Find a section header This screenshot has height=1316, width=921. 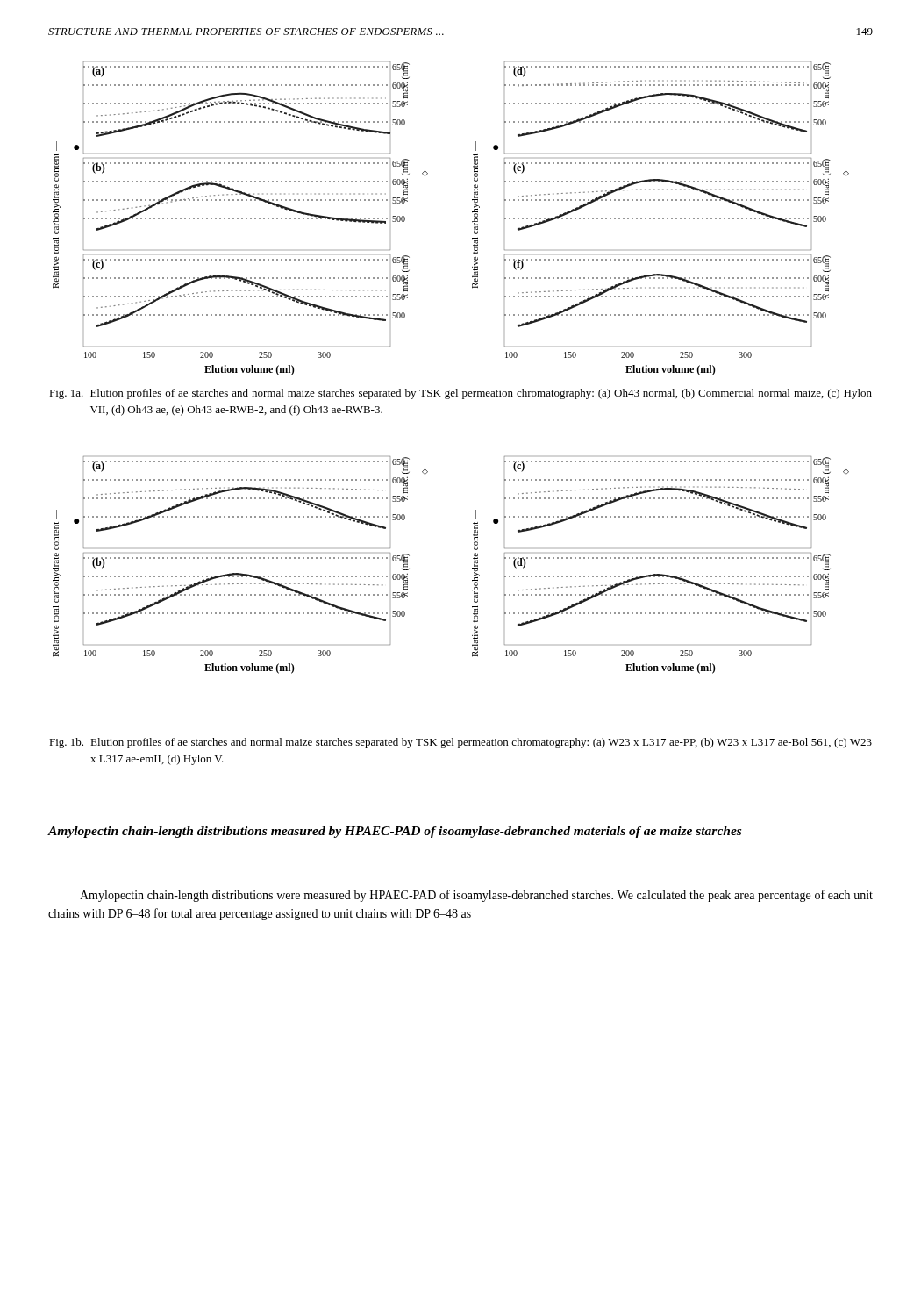click(x=395, y=830)
